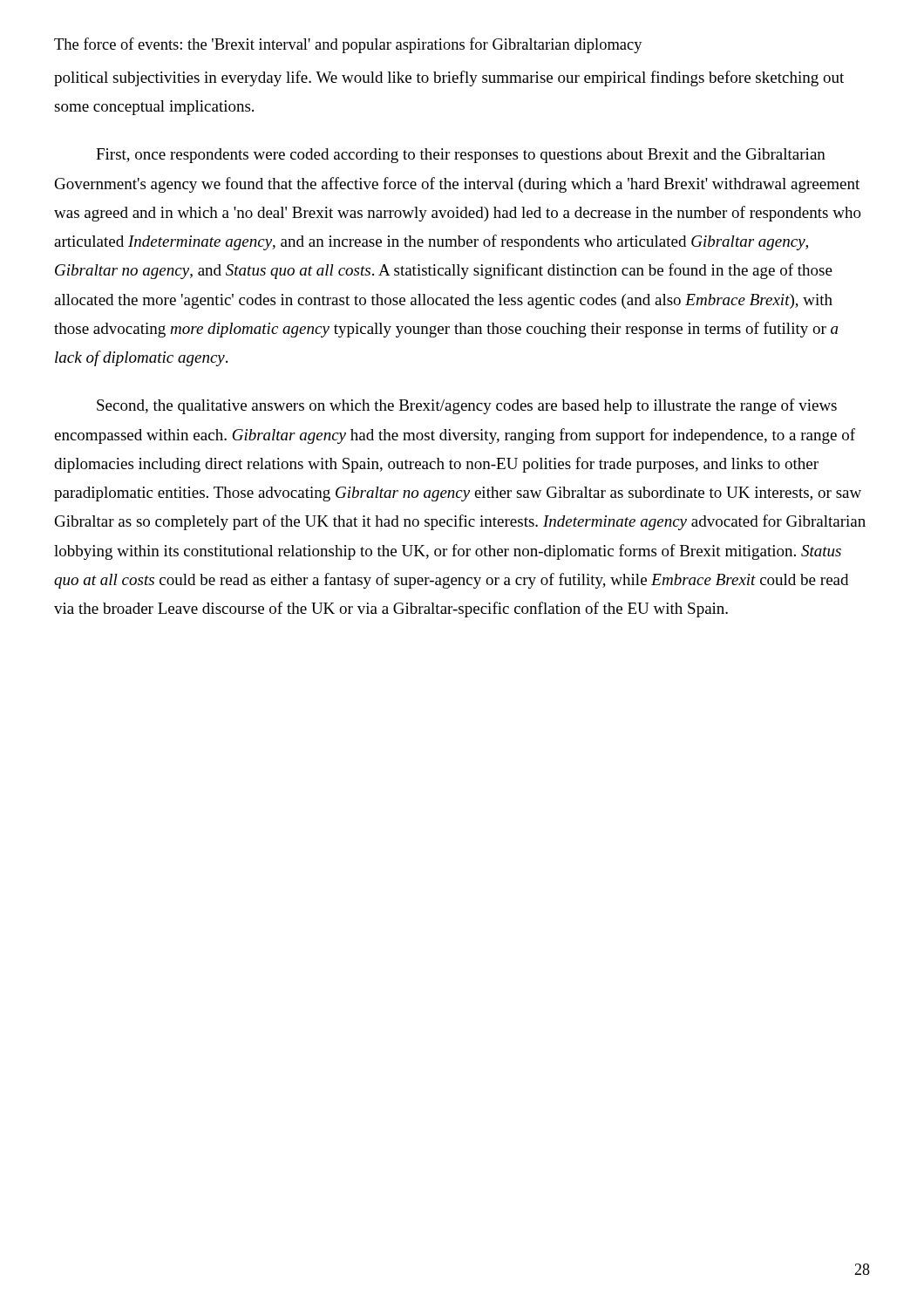The height and width of the screenshot is (1308, 924).
Task: Where is the passage that starts "First, once respondents were coded according to their"?
Action: (458, 256)
